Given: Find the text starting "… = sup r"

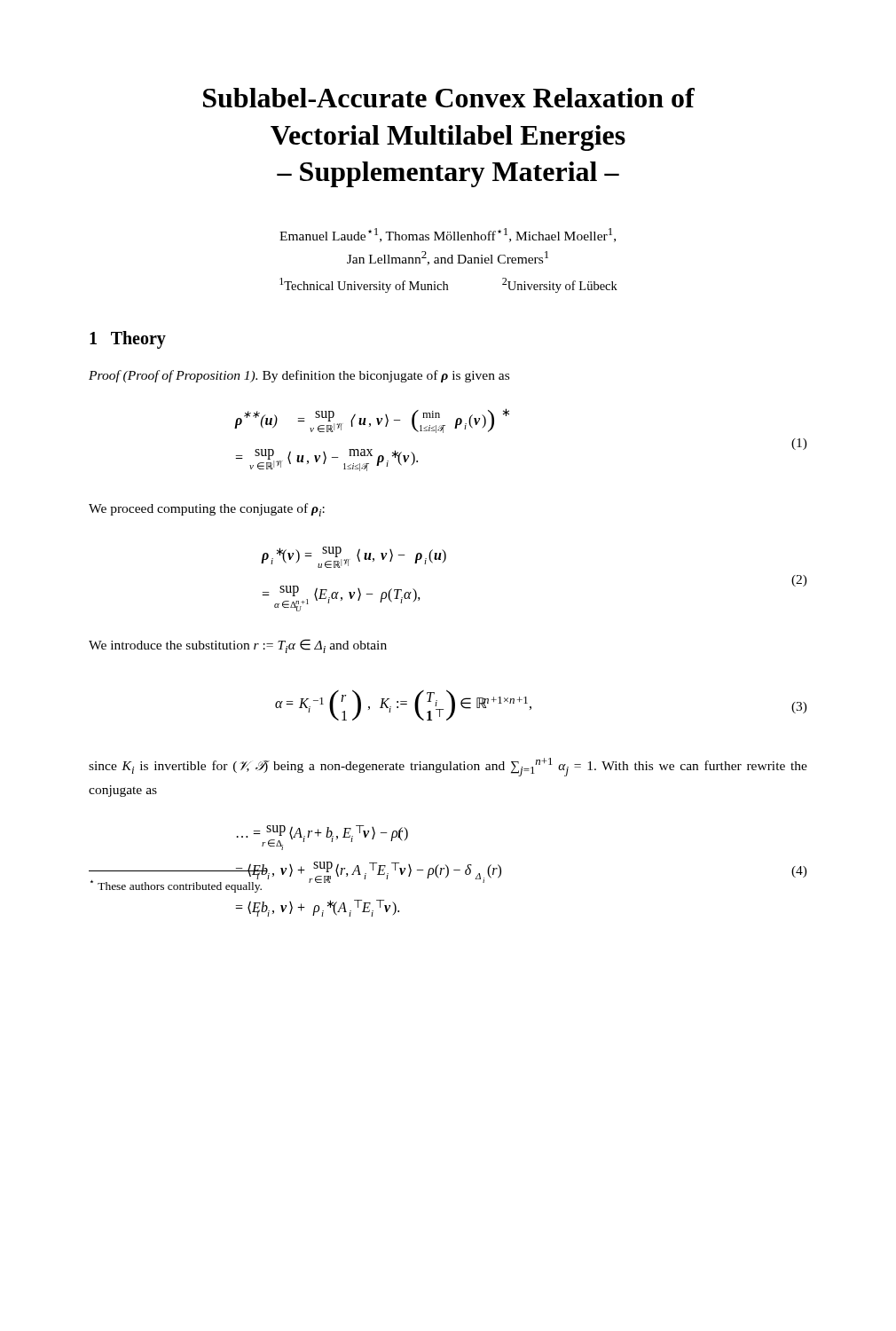Looking at the screenshot, I should (x=512, y=870).
